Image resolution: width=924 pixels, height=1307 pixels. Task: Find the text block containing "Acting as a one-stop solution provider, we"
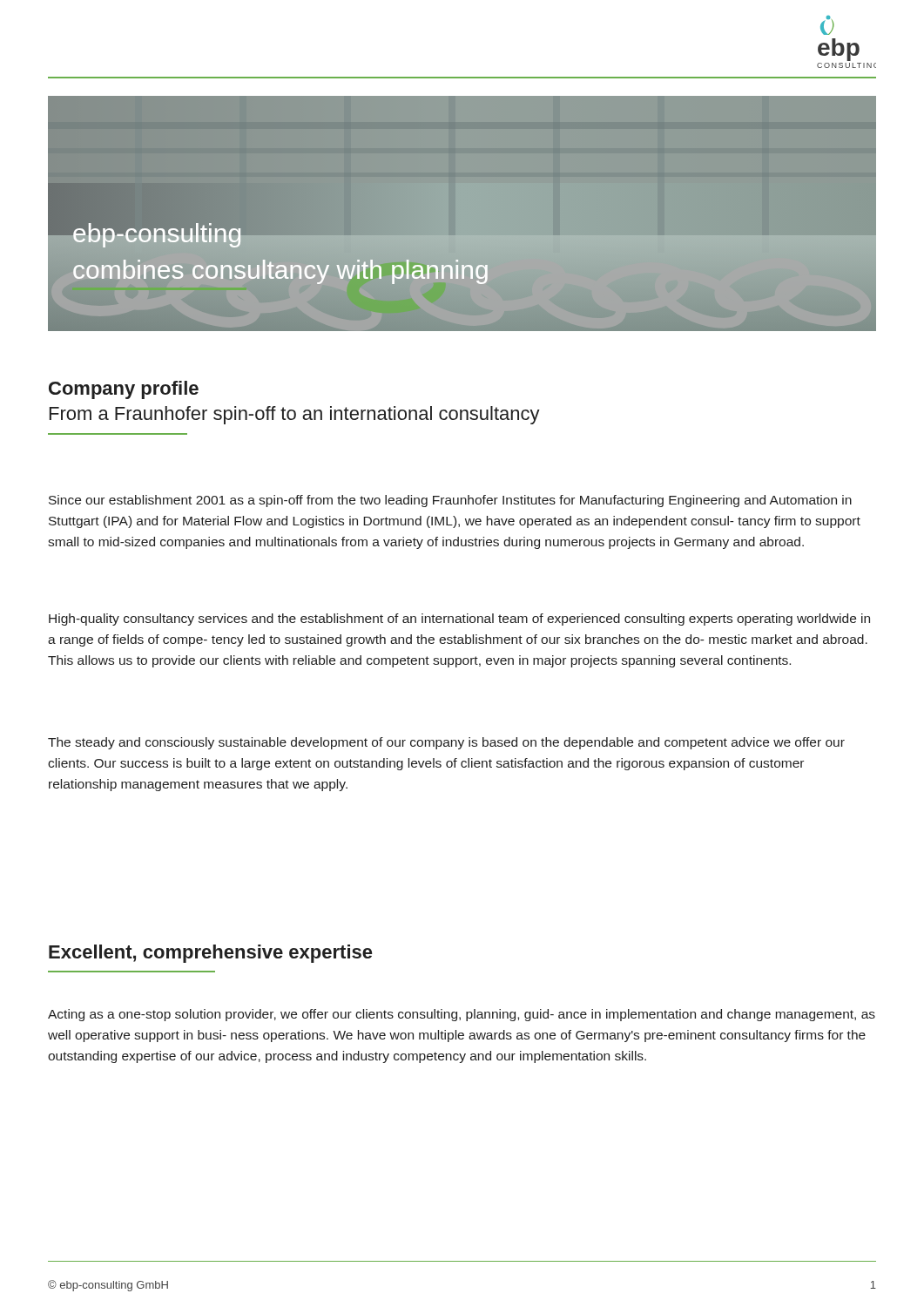click(x=462, y=1035)
